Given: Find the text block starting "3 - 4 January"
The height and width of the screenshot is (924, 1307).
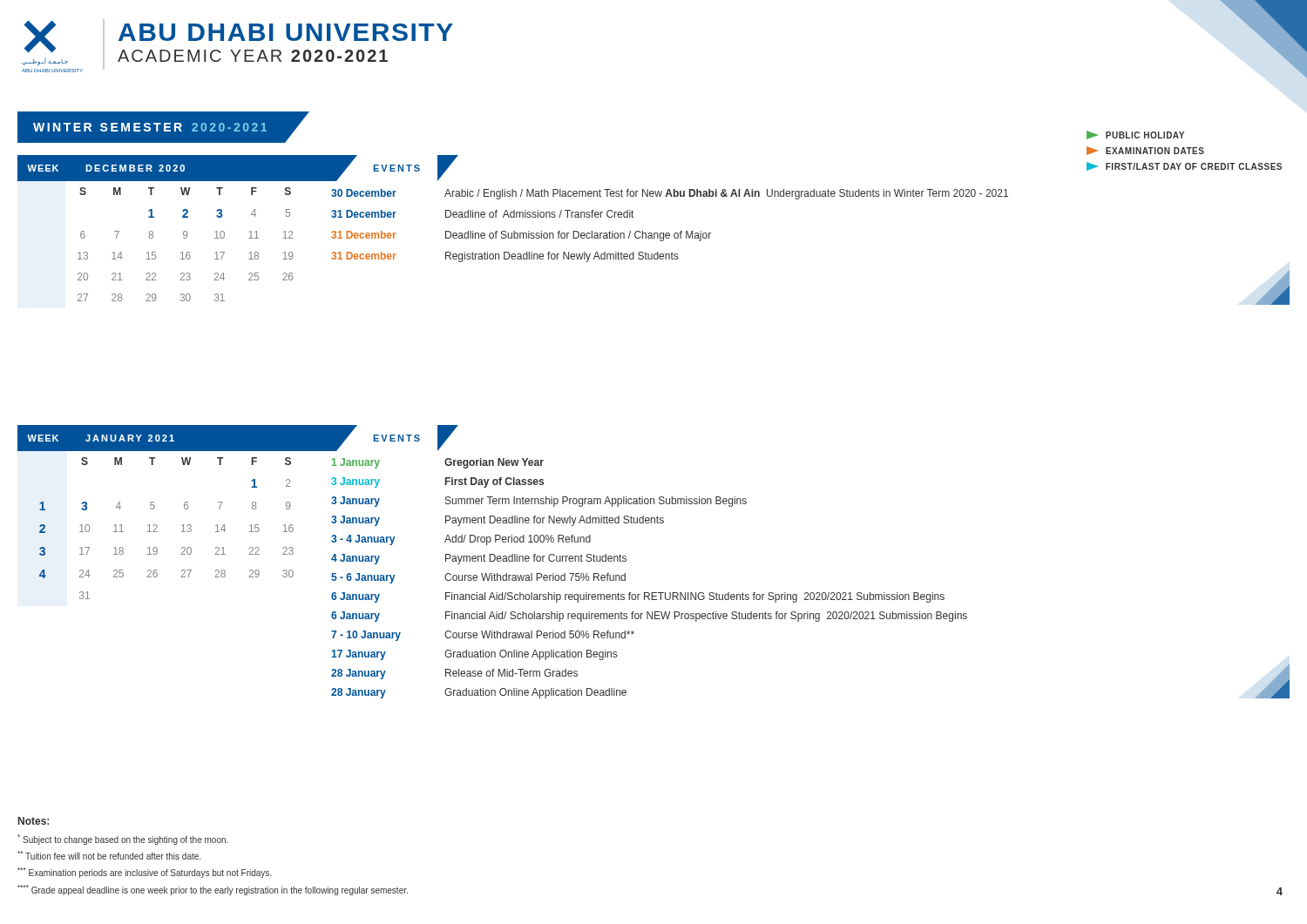Looking at the screenshot, I should tap(461, 539).
